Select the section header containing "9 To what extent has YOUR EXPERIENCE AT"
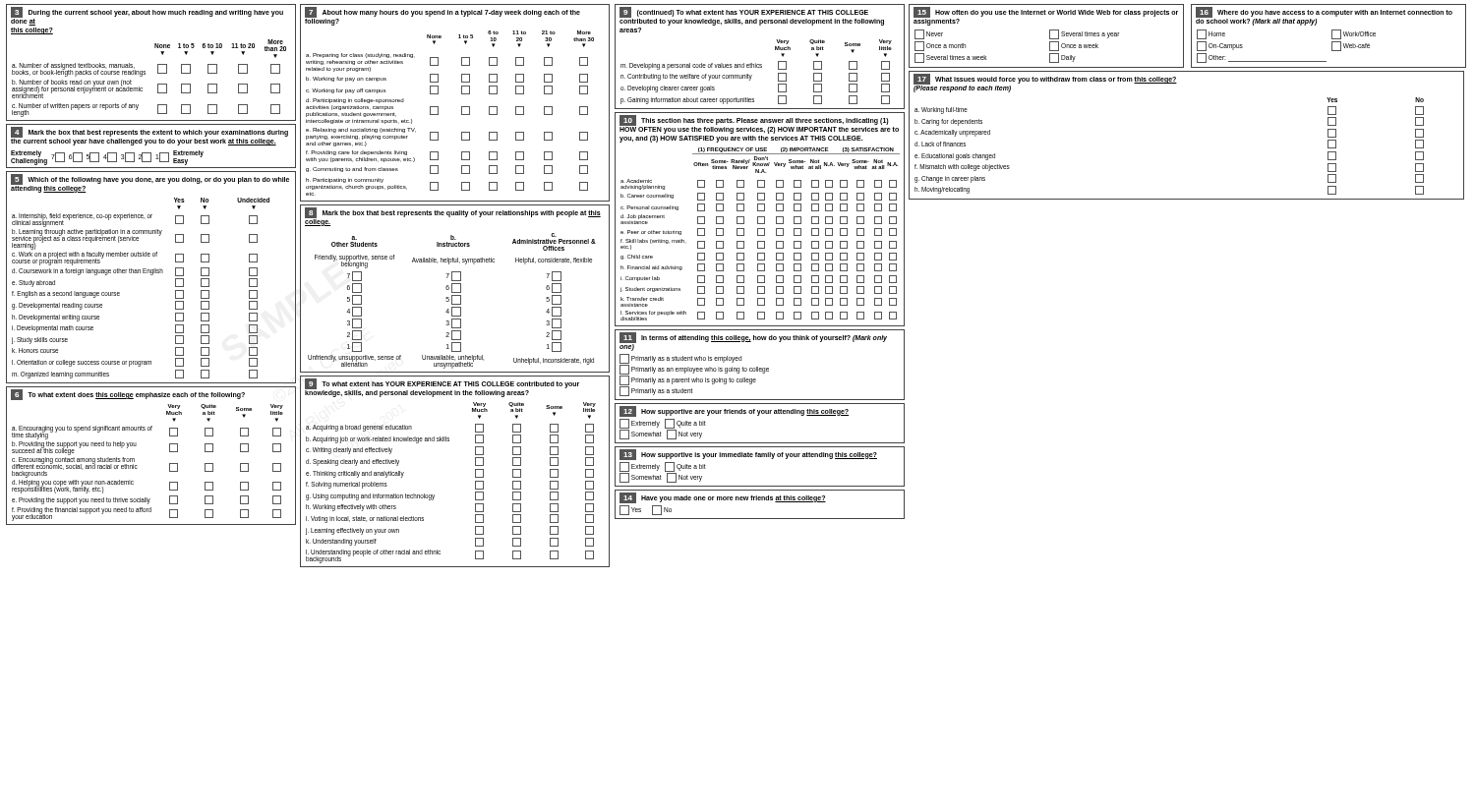The height and width of the screenshot is (812, 1475). tap(442, 388)
